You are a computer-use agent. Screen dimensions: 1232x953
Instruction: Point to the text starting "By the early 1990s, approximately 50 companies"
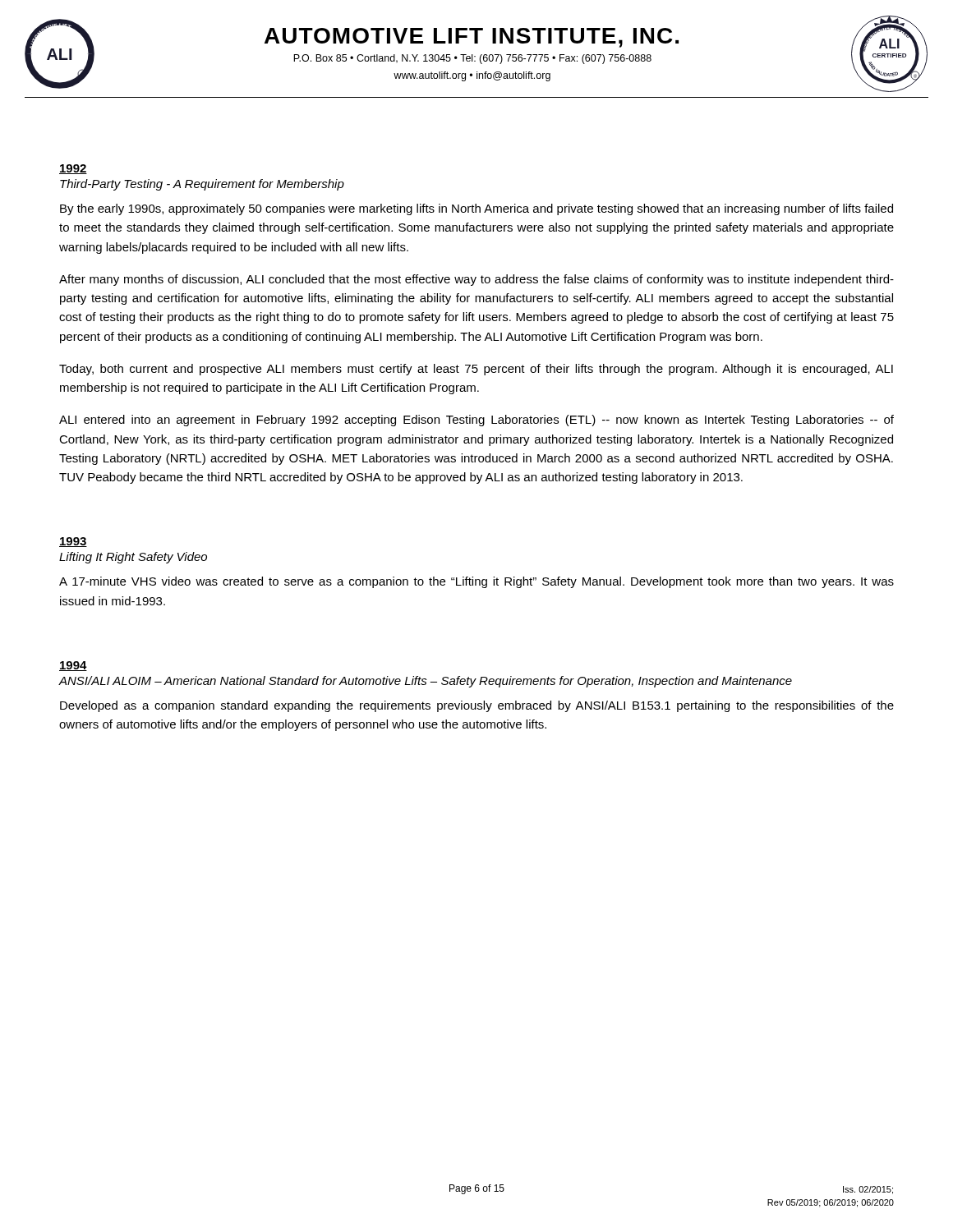[476, 227]
